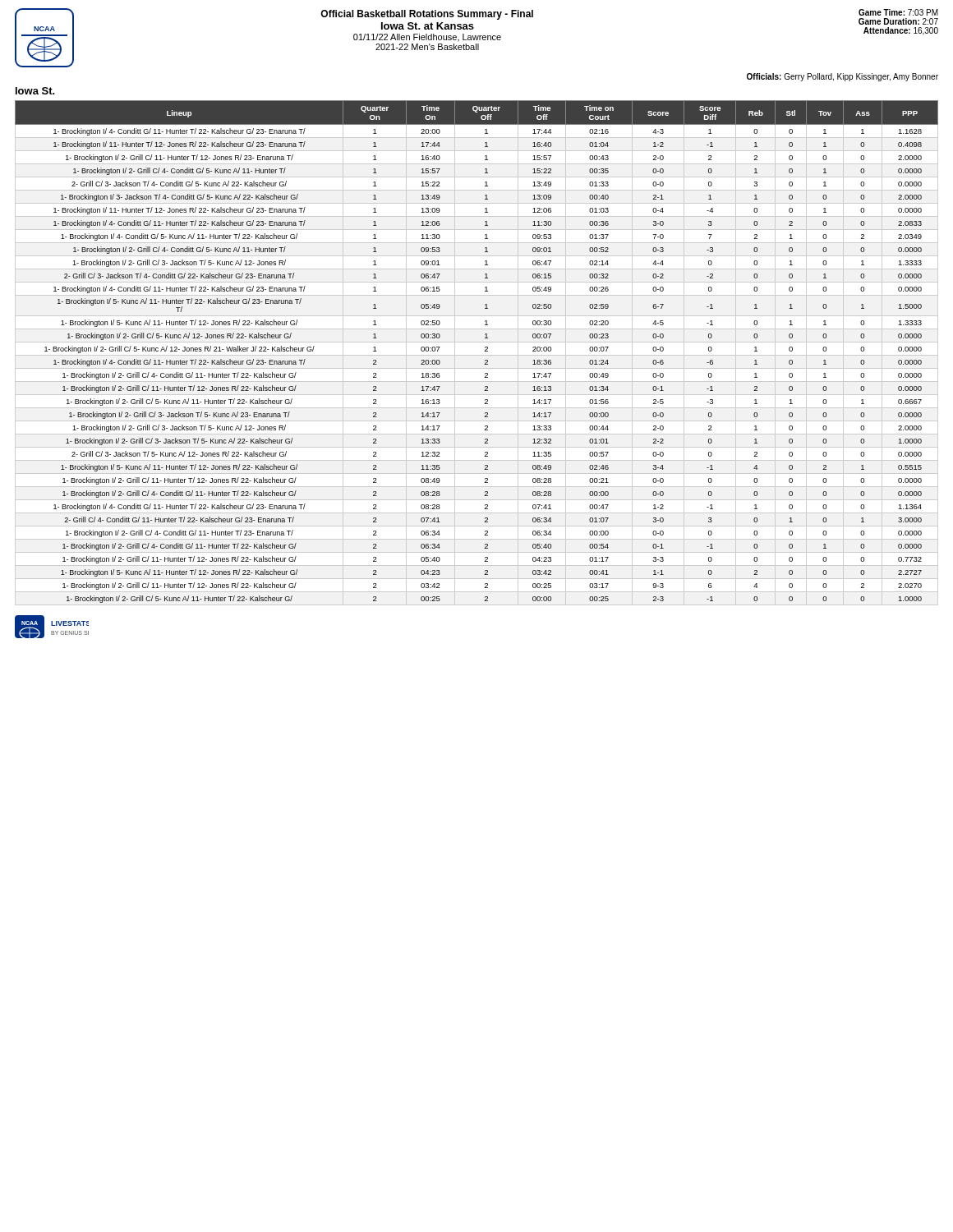Select the passage starting "Officials: Gerry Pollard, Kipp Kissinger, Amy Bonner"
The width and height of the screenshot is (953, 1232).
[842, 77]
